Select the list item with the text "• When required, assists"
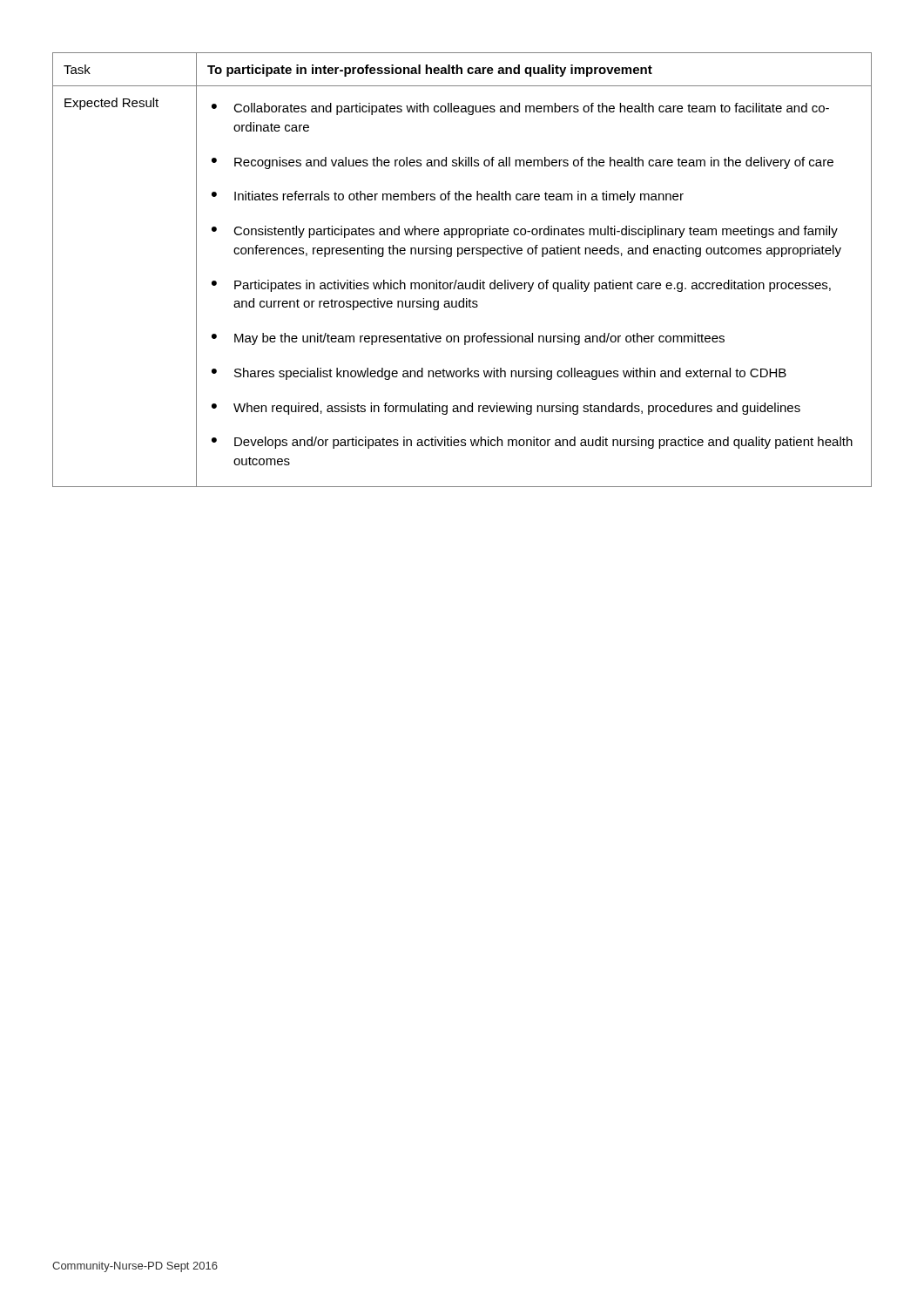The width and height of the screenshot is (924, 1307). (534, 407)
